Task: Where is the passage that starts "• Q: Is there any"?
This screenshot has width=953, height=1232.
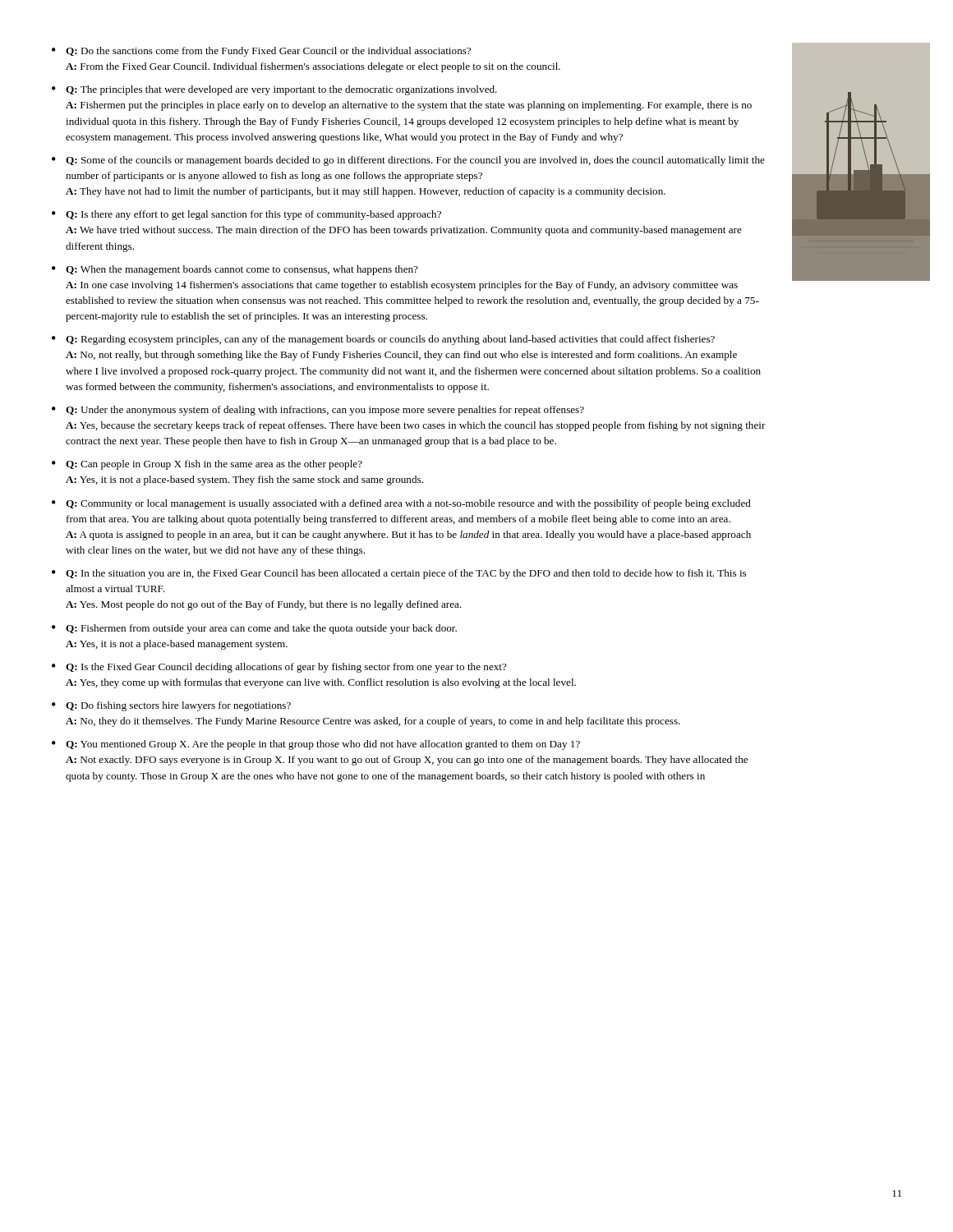Action: (408, 230)
